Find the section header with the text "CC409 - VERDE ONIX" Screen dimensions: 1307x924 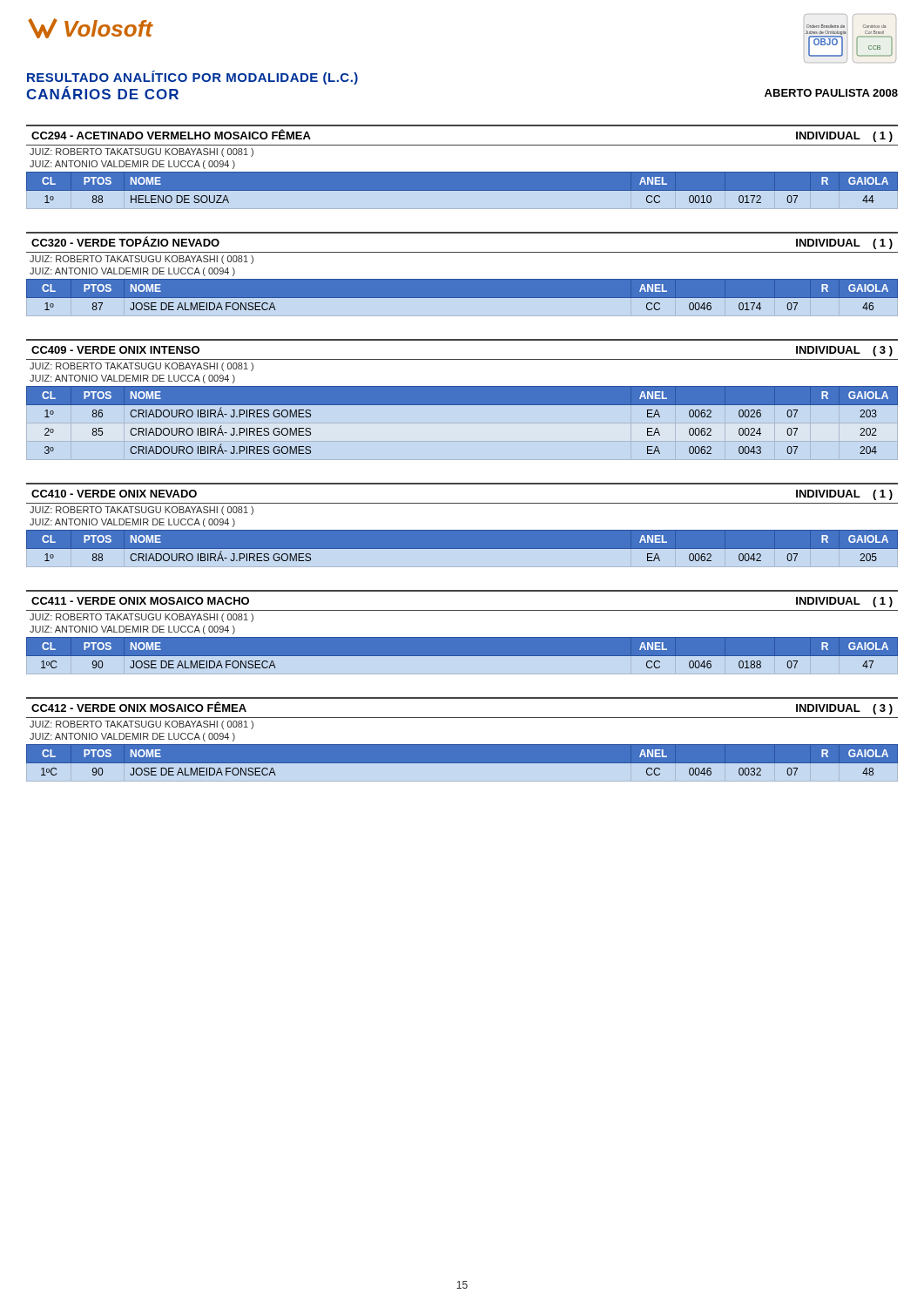click(x=462, y=350)
